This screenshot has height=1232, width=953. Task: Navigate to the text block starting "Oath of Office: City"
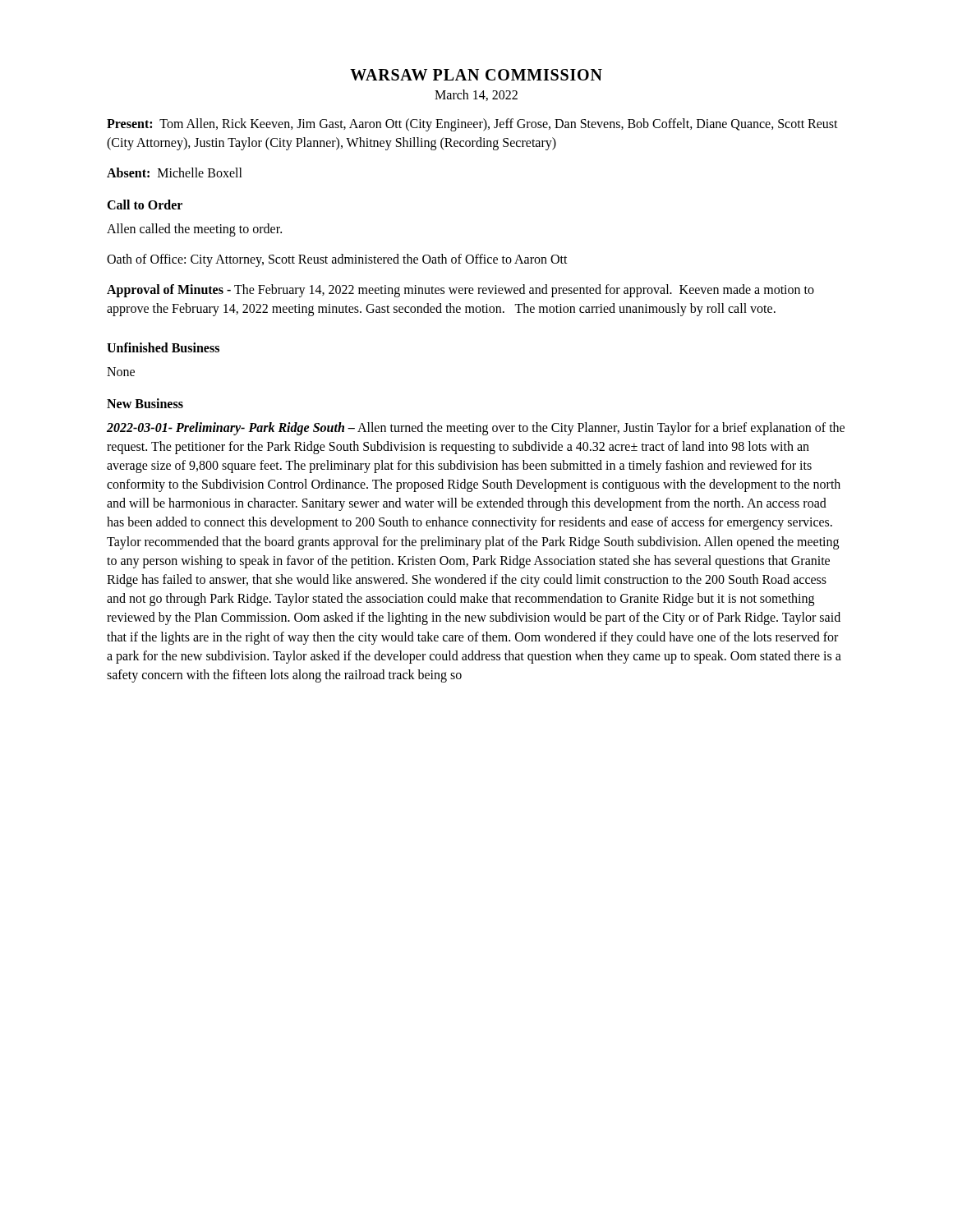(x=337, y=259)
